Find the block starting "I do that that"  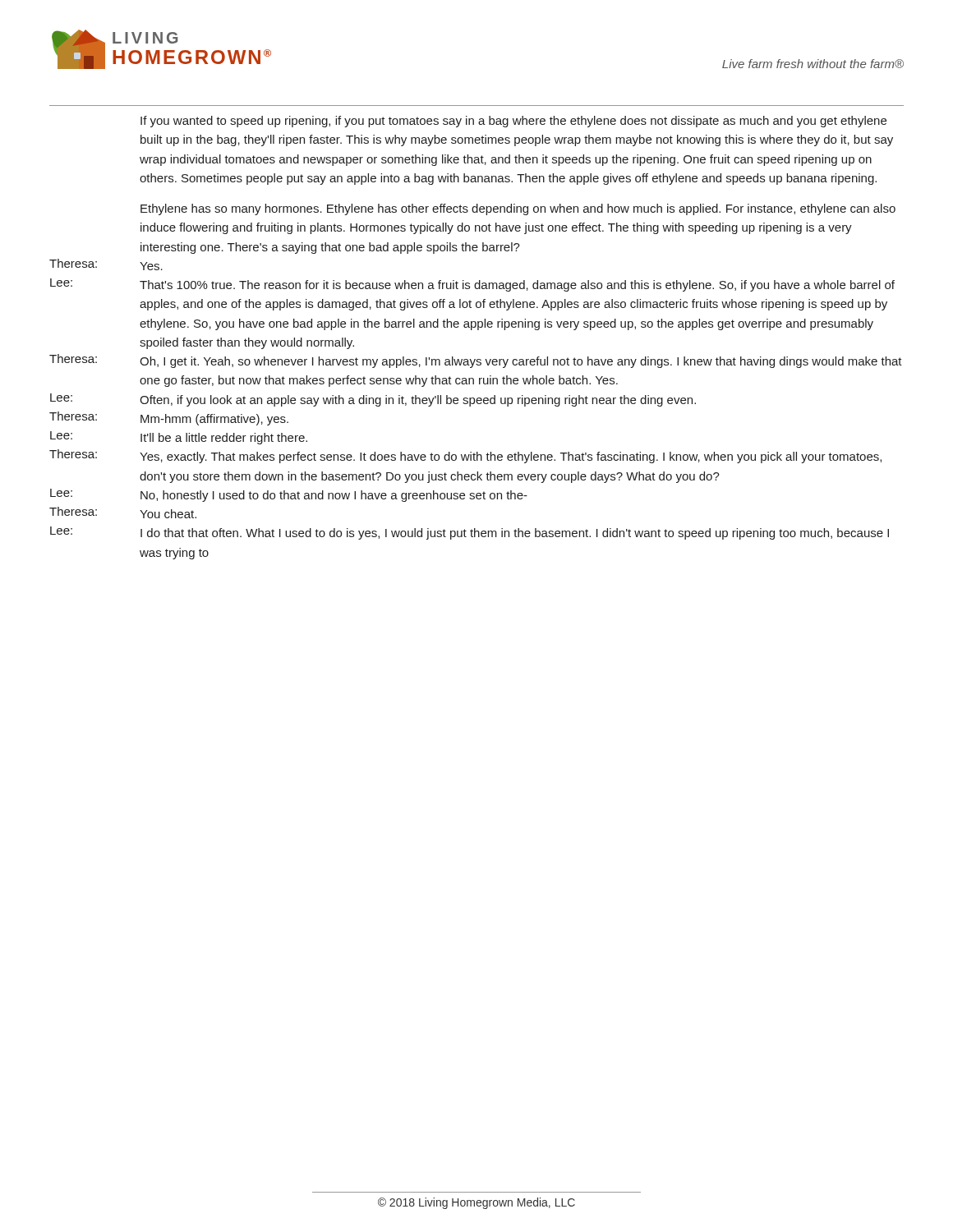pos(515,542)
